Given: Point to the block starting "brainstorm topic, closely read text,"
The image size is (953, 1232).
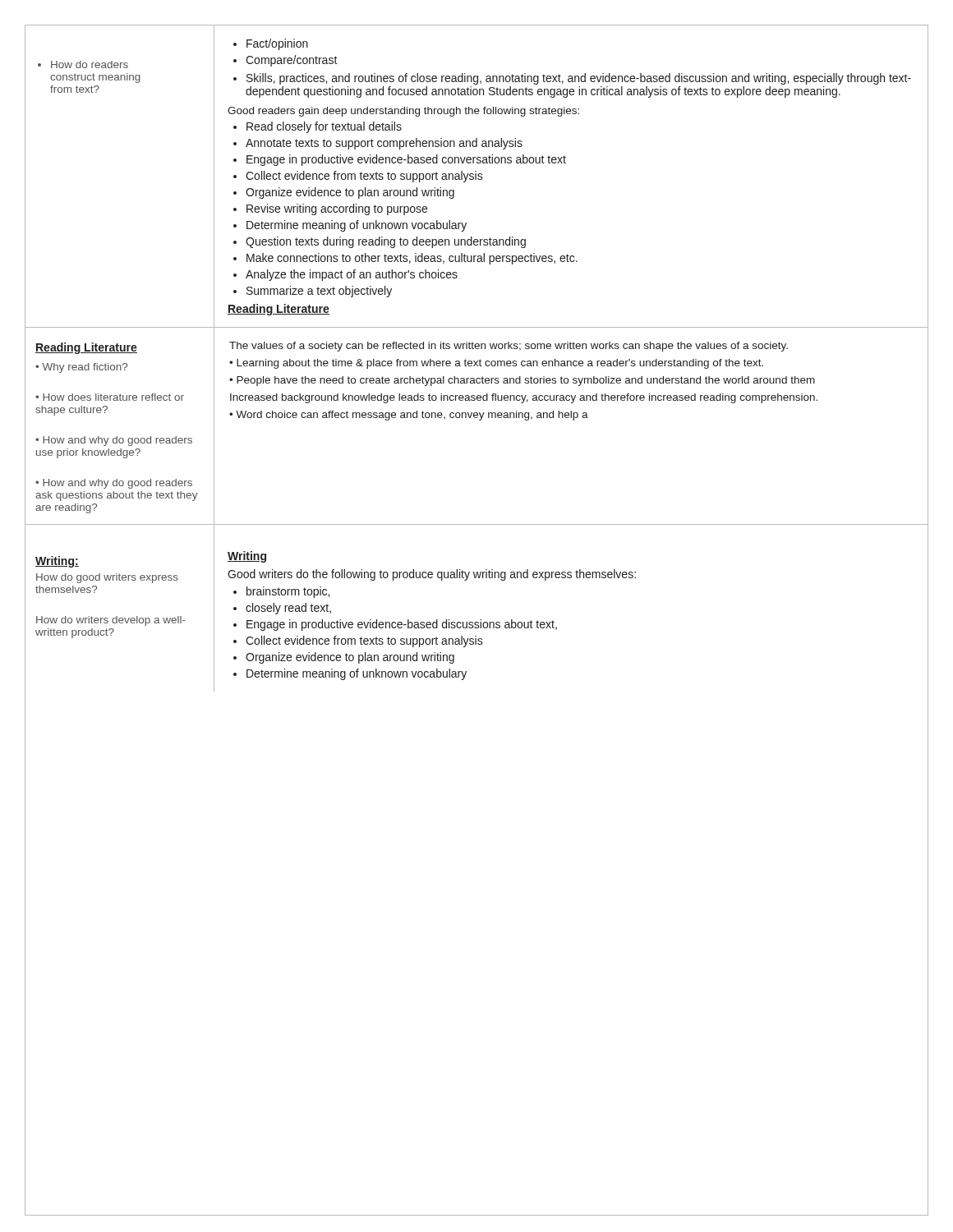Looking at the screenshot, I should (x=281, y=592).
